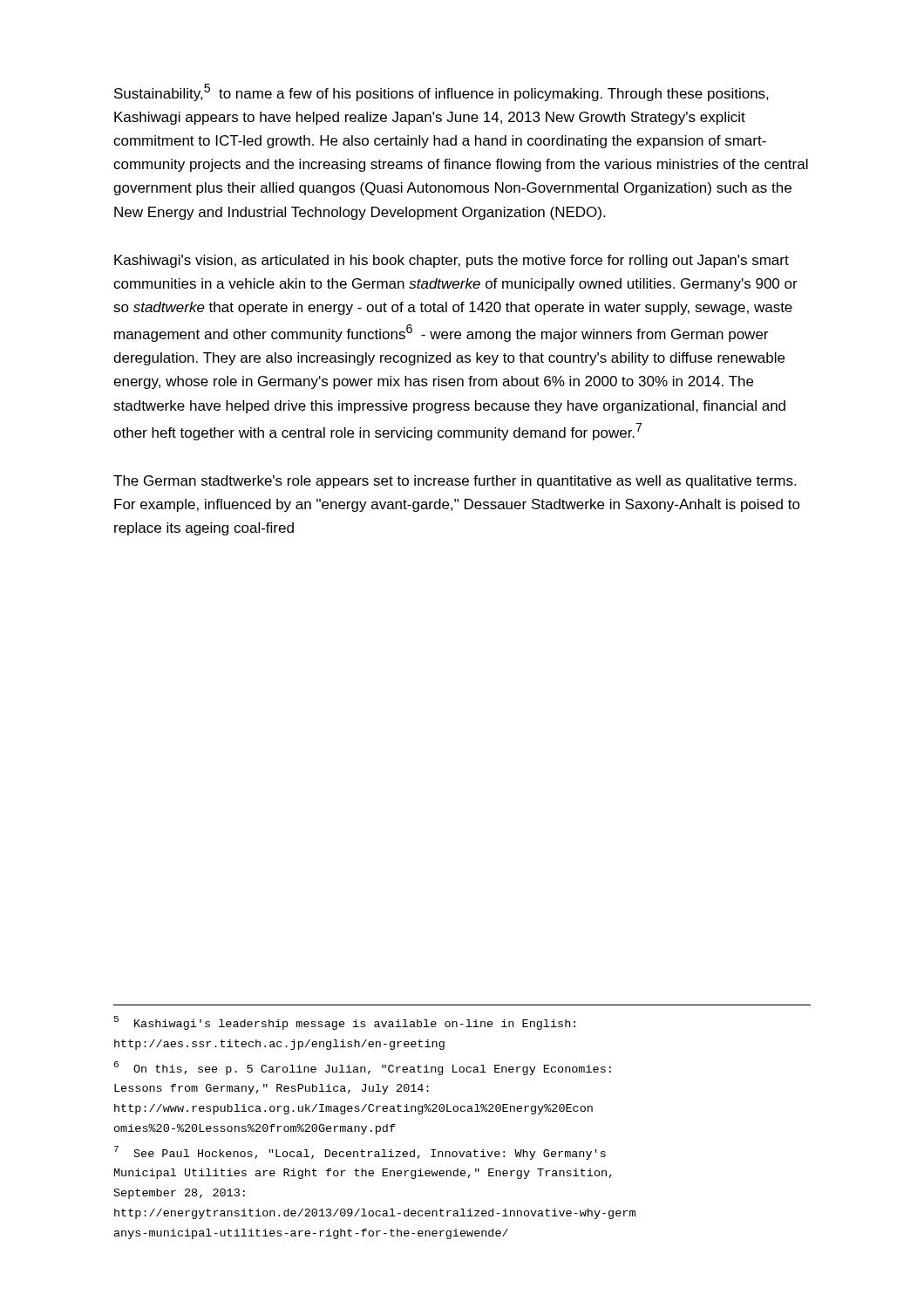Select the passage starting "The German stadtwerke's role appears set to"
This screenshot has height=1308, width=924.
457,504
